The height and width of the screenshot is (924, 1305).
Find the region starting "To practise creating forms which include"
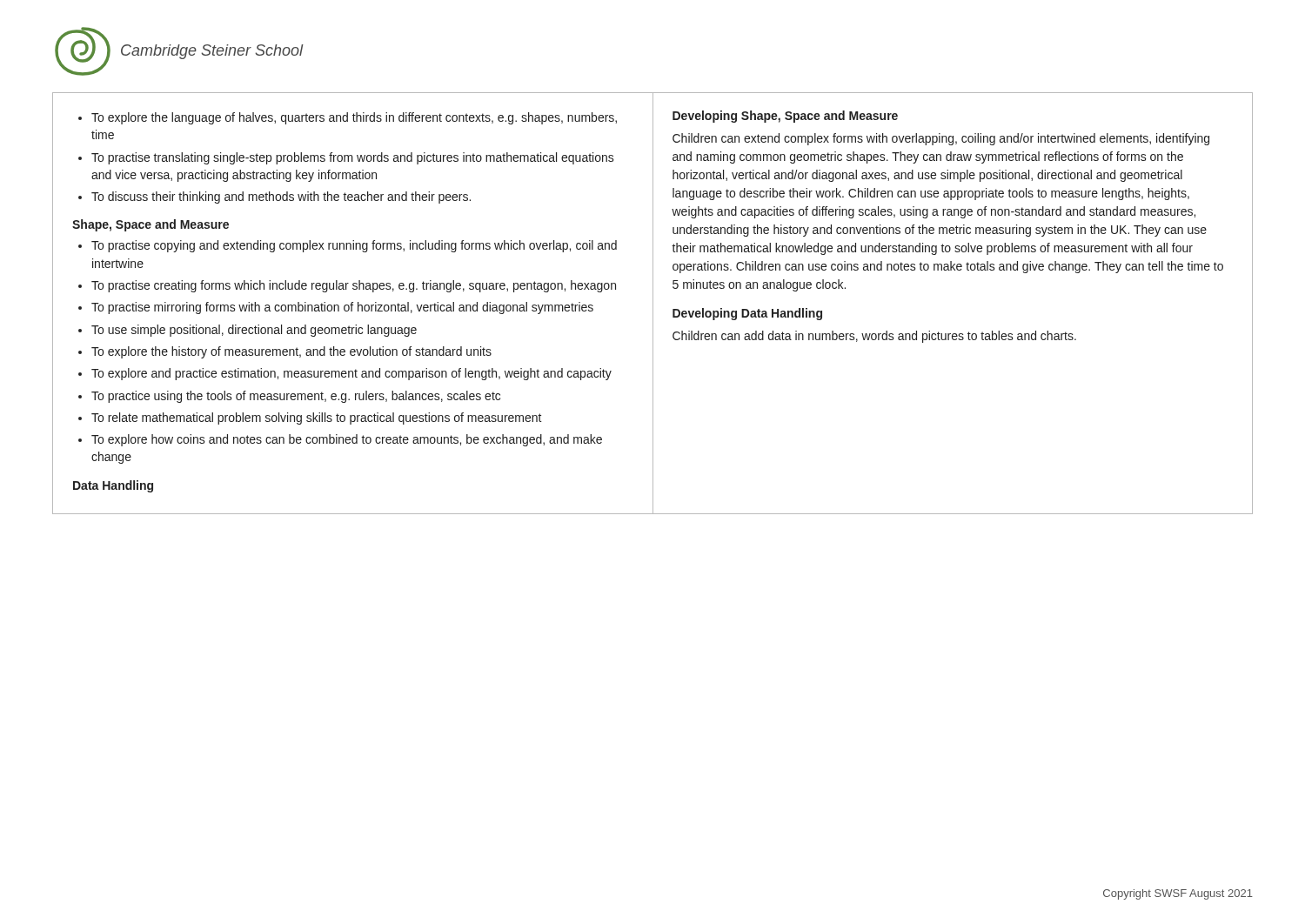pyautogui.click(x=354, y=285)
